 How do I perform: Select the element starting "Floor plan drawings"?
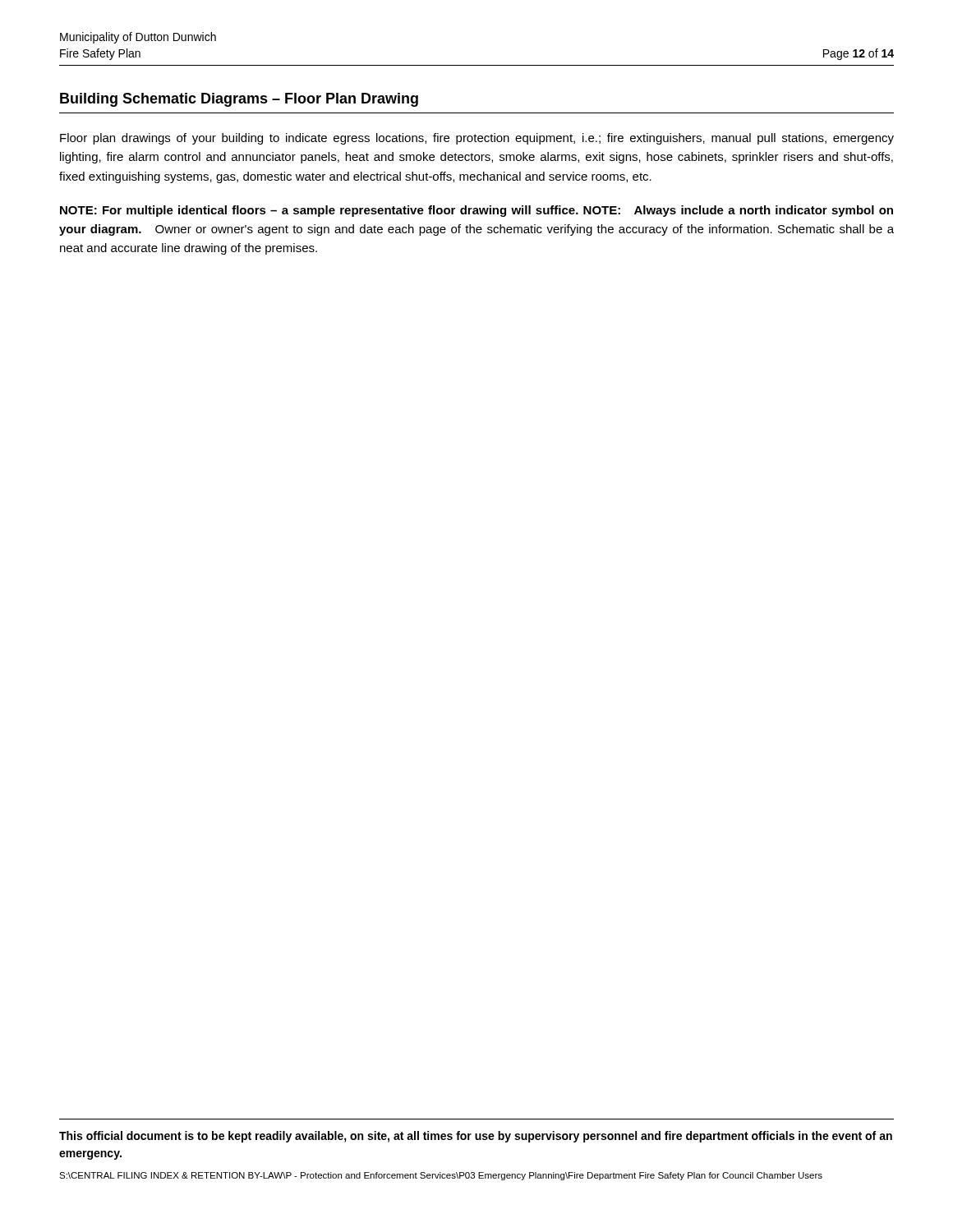[x=476, y=157]
